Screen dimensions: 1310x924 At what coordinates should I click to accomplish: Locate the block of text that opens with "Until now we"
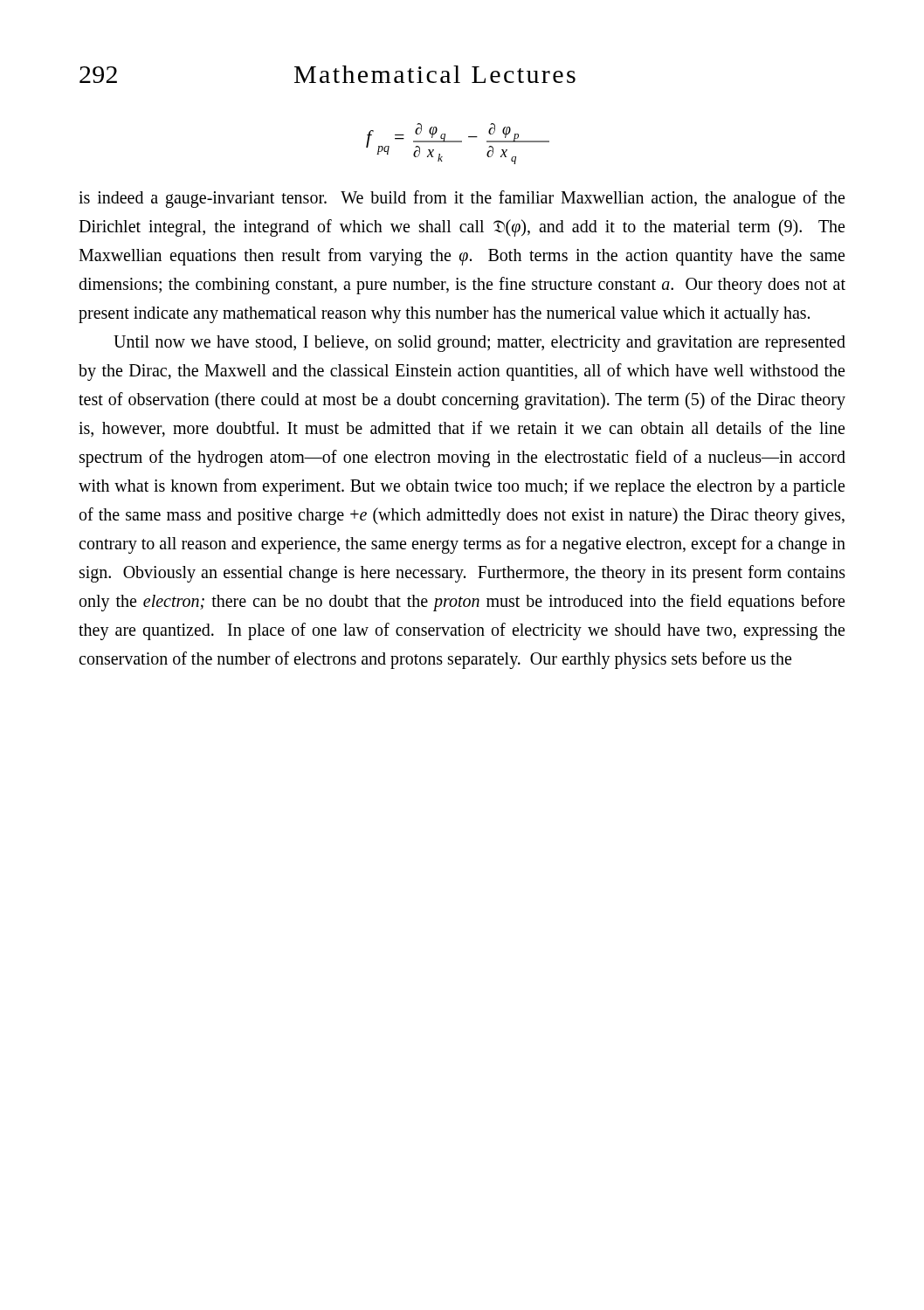coord(462,500)
